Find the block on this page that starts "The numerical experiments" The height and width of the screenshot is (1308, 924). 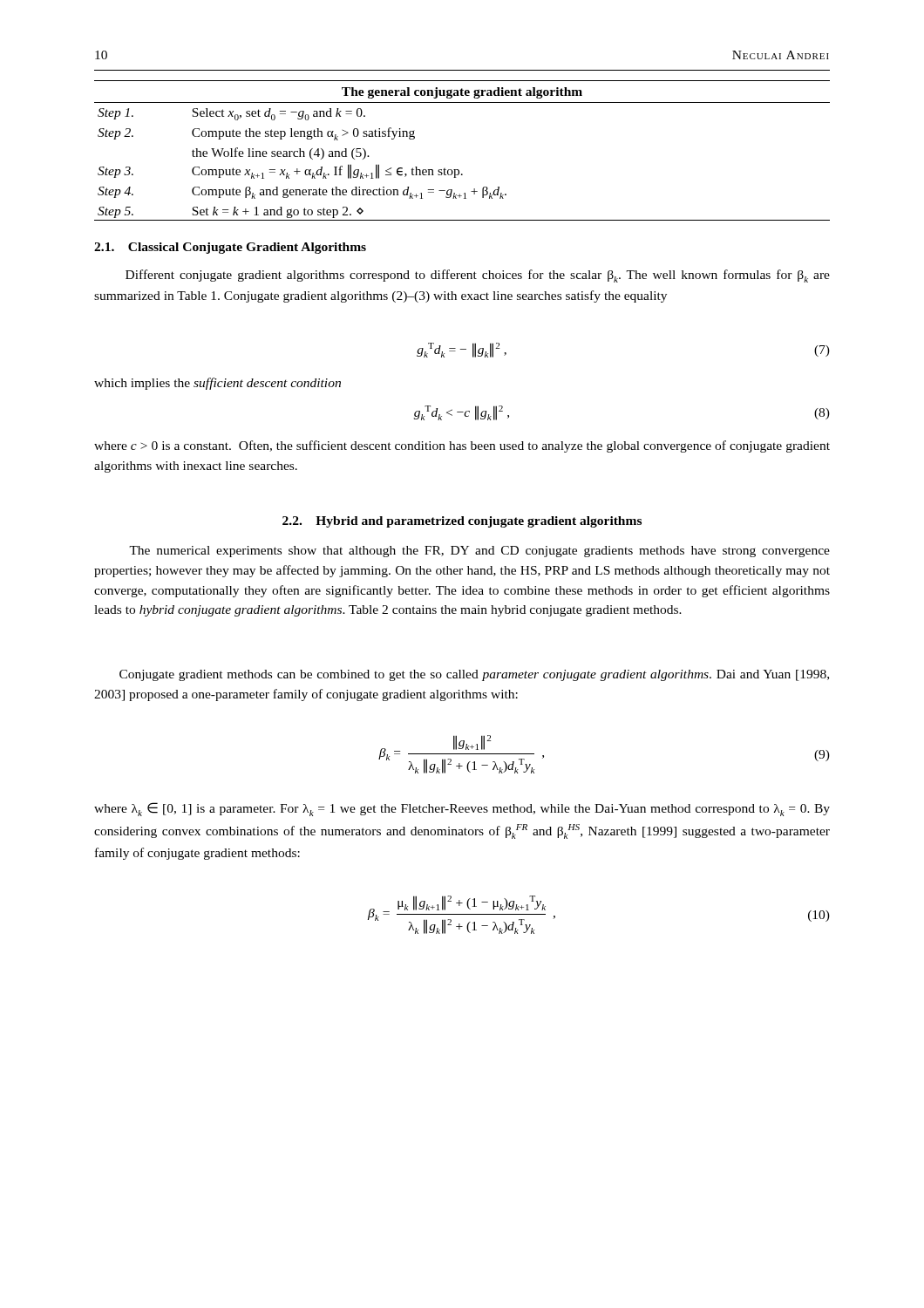pos(462,580)
